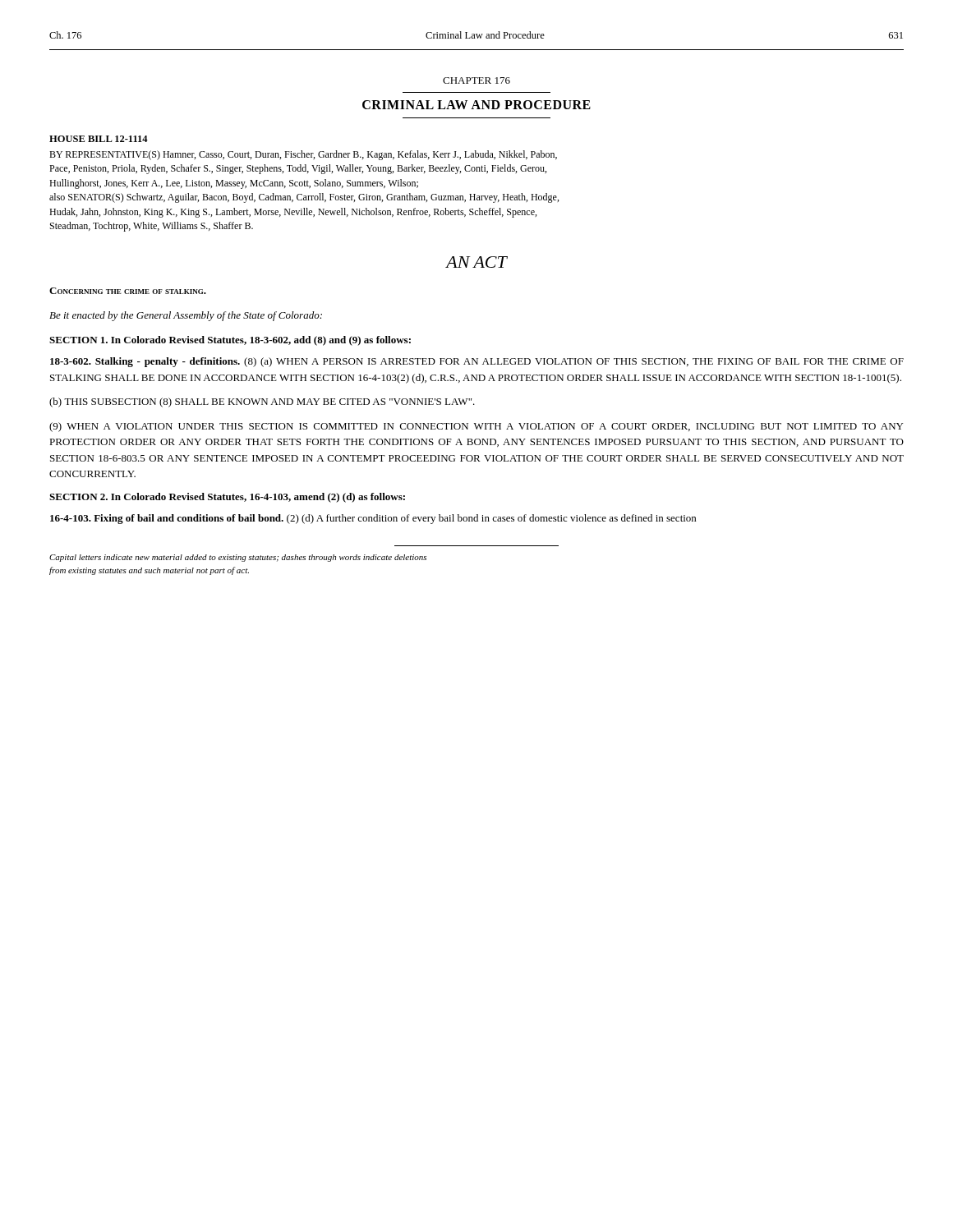This screenshot has height=1232, width=953.
Task: Find the element starting "Capital letters indicate new"
Action: coord(238,563)
